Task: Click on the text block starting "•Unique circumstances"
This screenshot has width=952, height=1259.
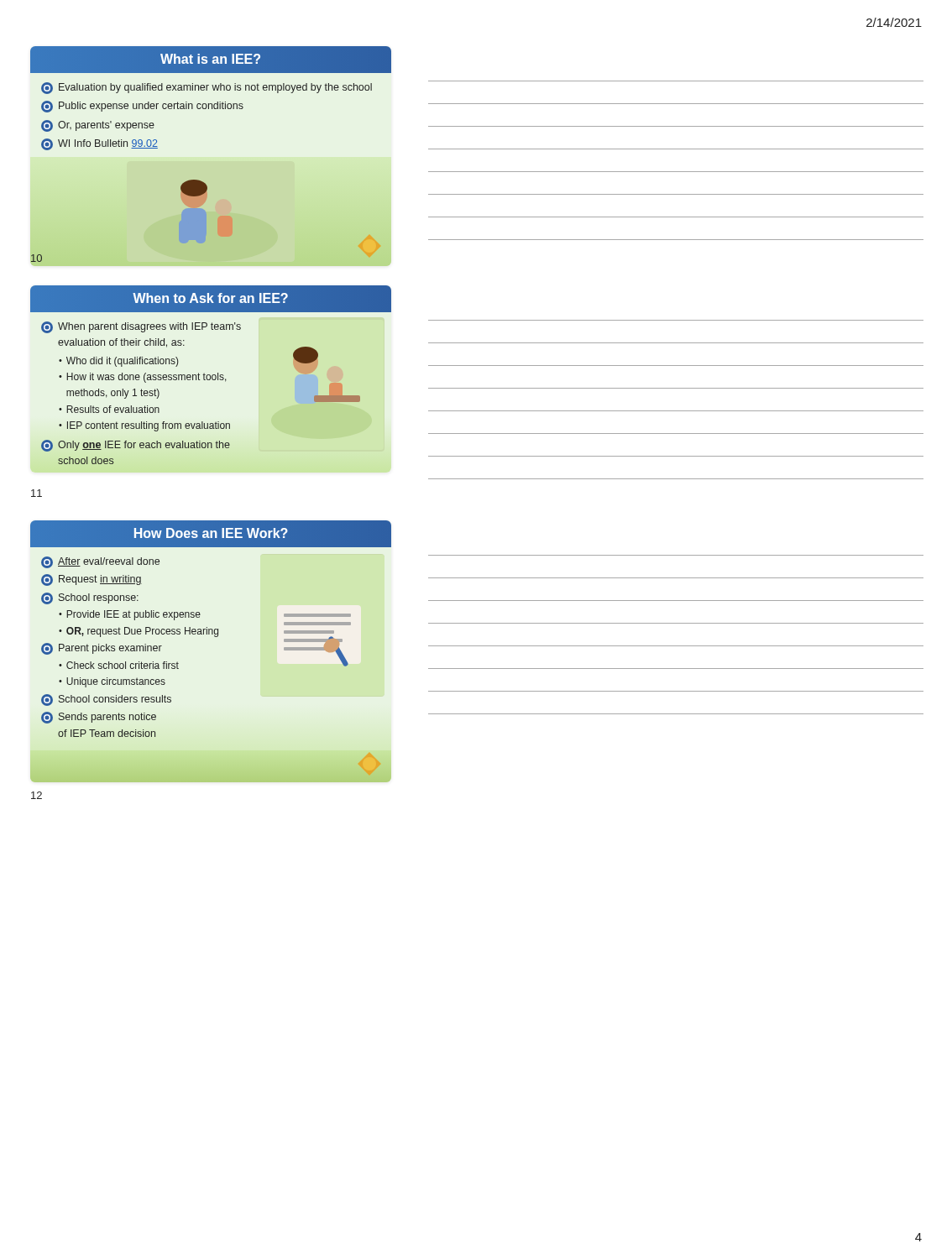Action: [x=112, y=682]
